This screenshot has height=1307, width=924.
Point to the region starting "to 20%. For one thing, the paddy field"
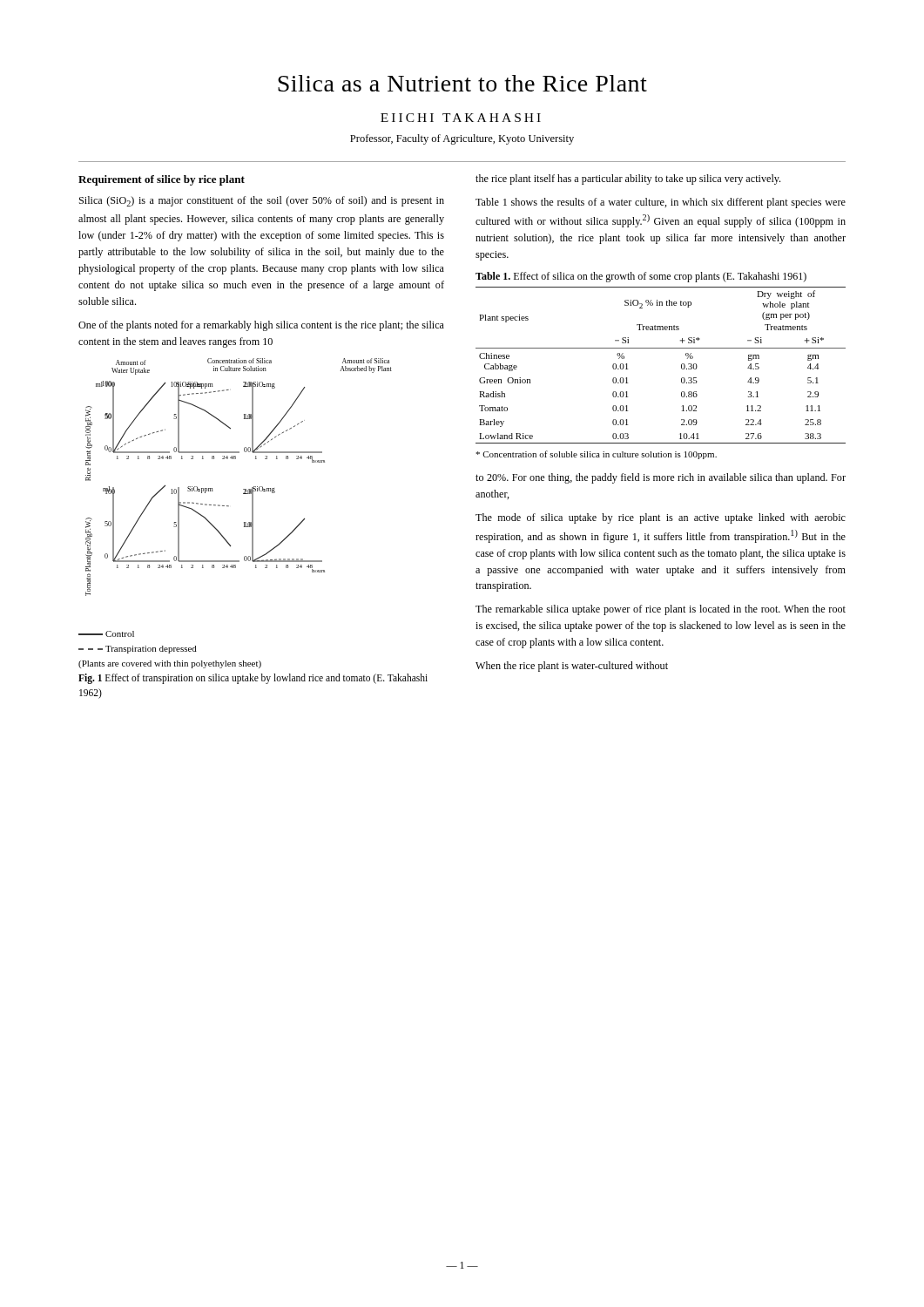point(661,486)
